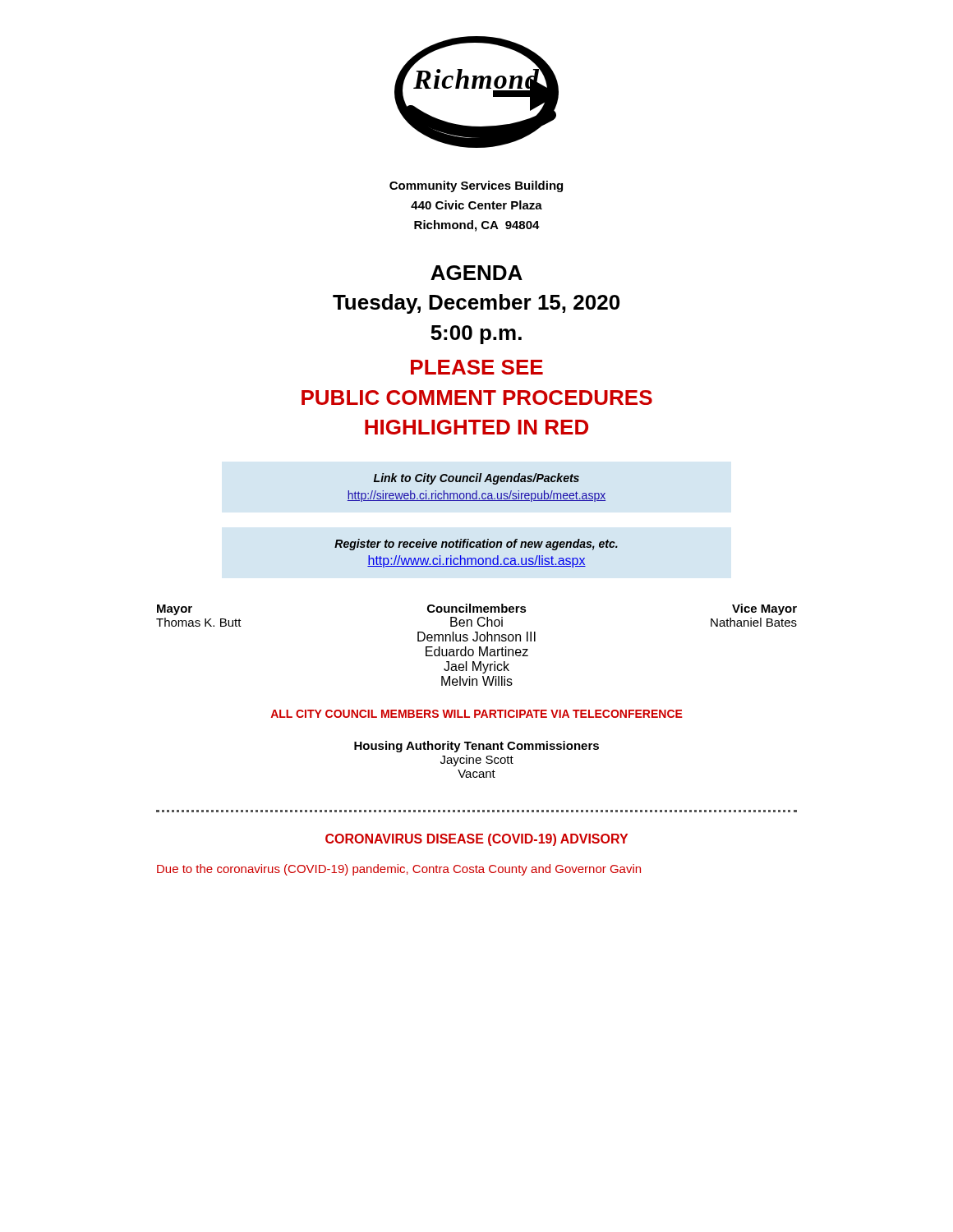
Task: Point to the block starting "Due to the coronavirus (COVID-19) pandemic,"
Action: pyautogui.click(x=399, y=869)
